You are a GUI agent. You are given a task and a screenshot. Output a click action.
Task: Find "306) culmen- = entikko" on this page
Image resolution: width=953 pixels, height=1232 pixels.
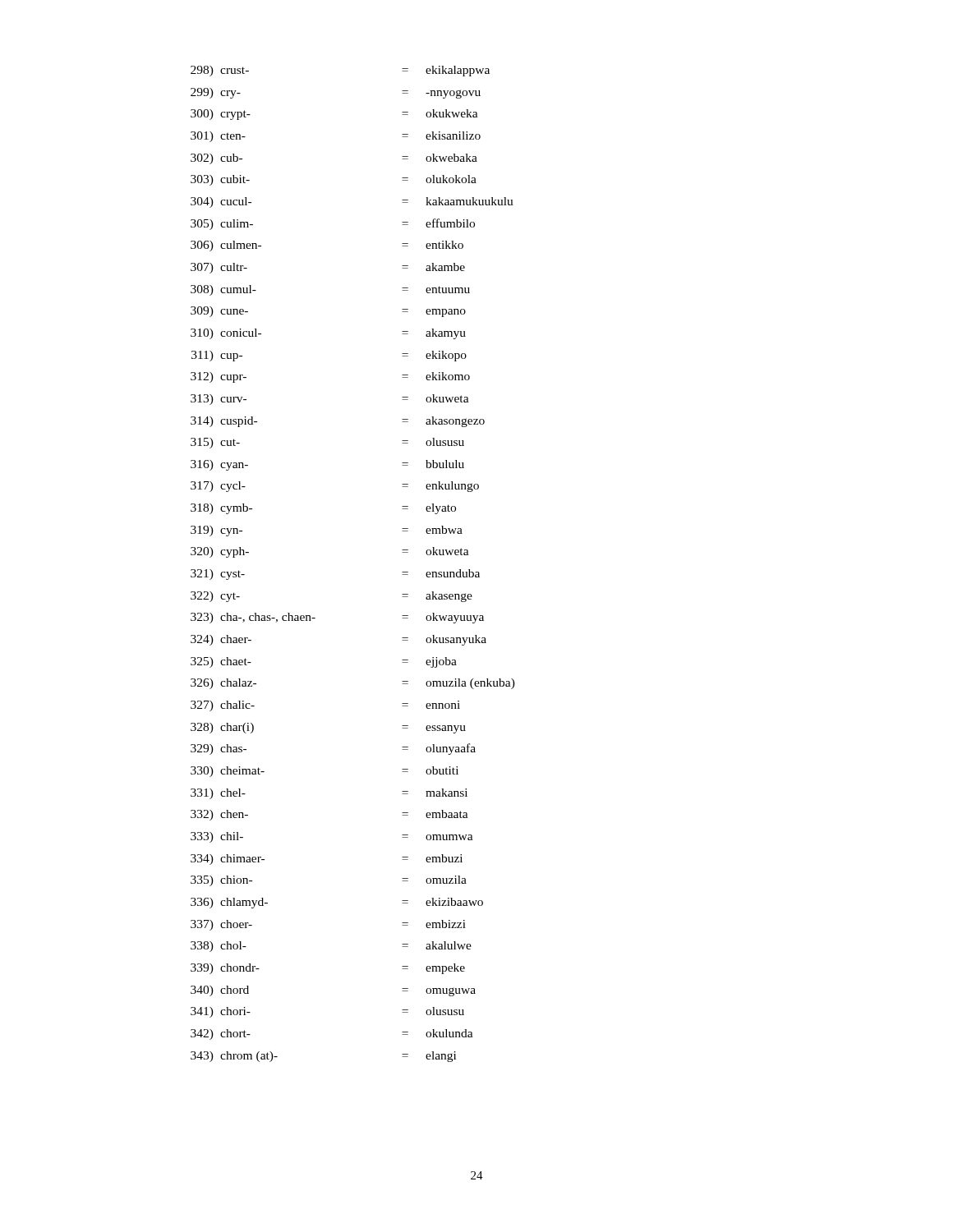238,246
